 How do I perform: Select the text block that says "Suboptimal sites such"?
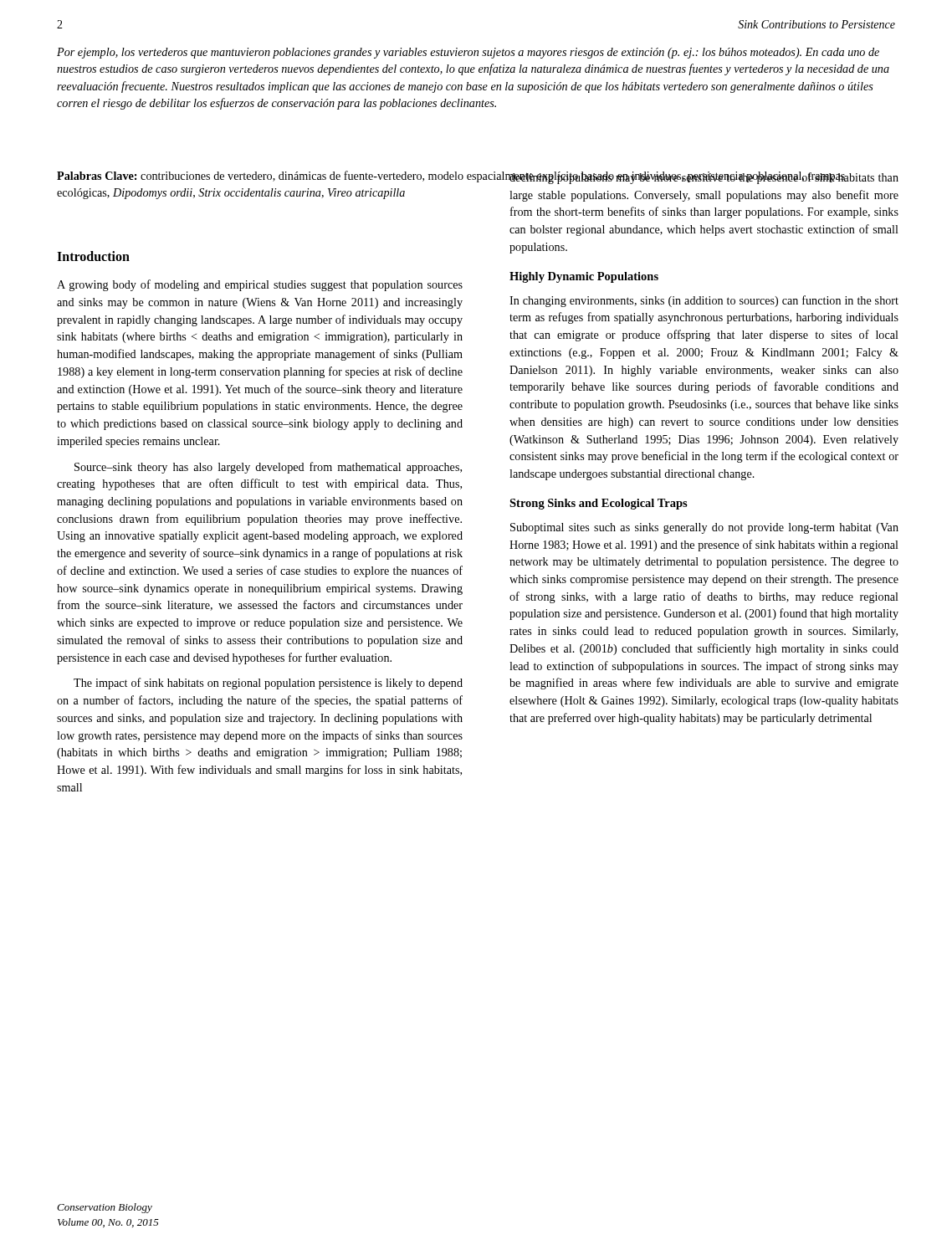tap(704, 623)
